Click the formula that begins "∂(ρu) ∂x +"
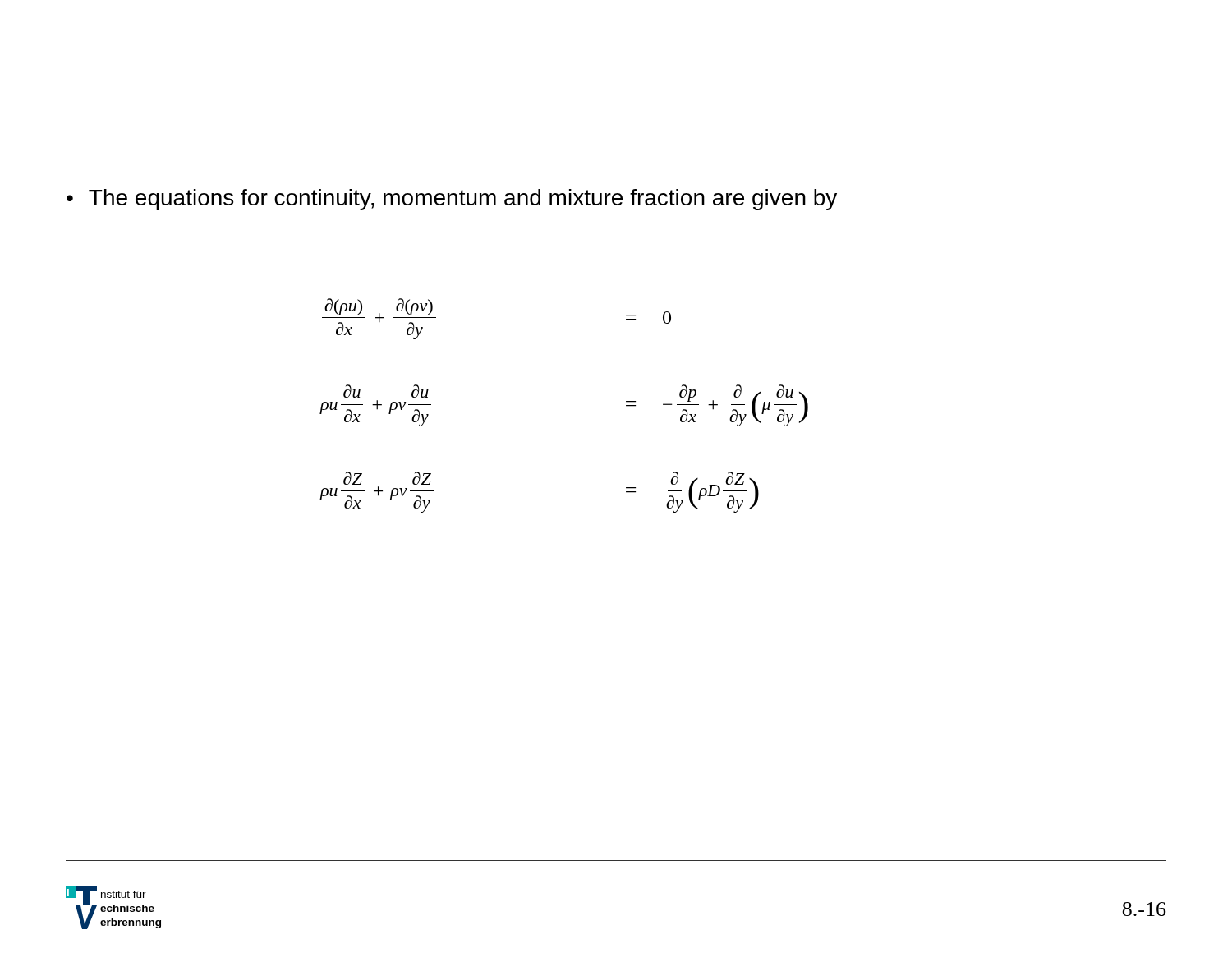This screenshot has height=953, width=1232. click(x=344, y=318)
